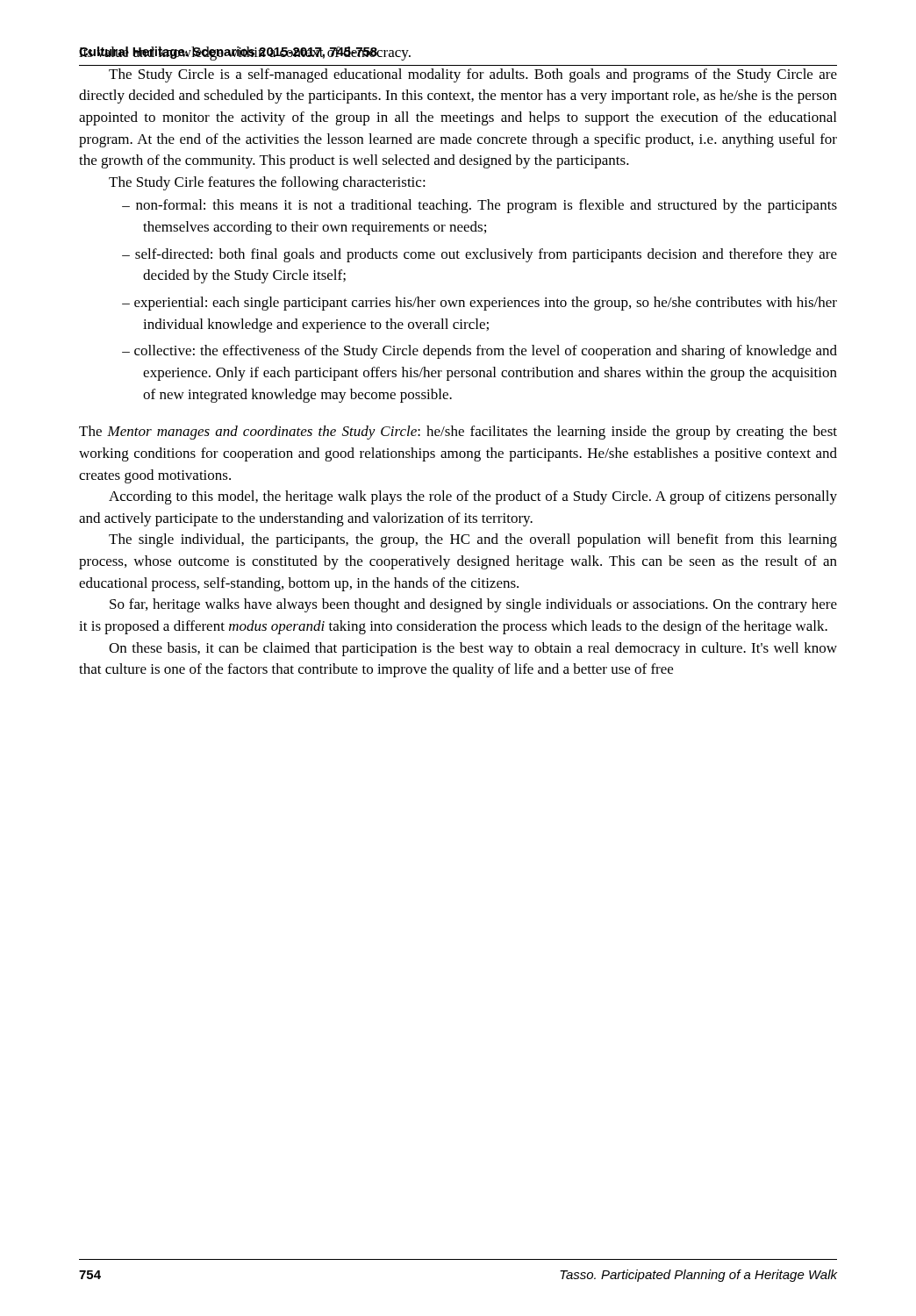Locate the text block containing "On these basis, it"
The height and width of the screenshot is (1316, 916).
[458, 659]
